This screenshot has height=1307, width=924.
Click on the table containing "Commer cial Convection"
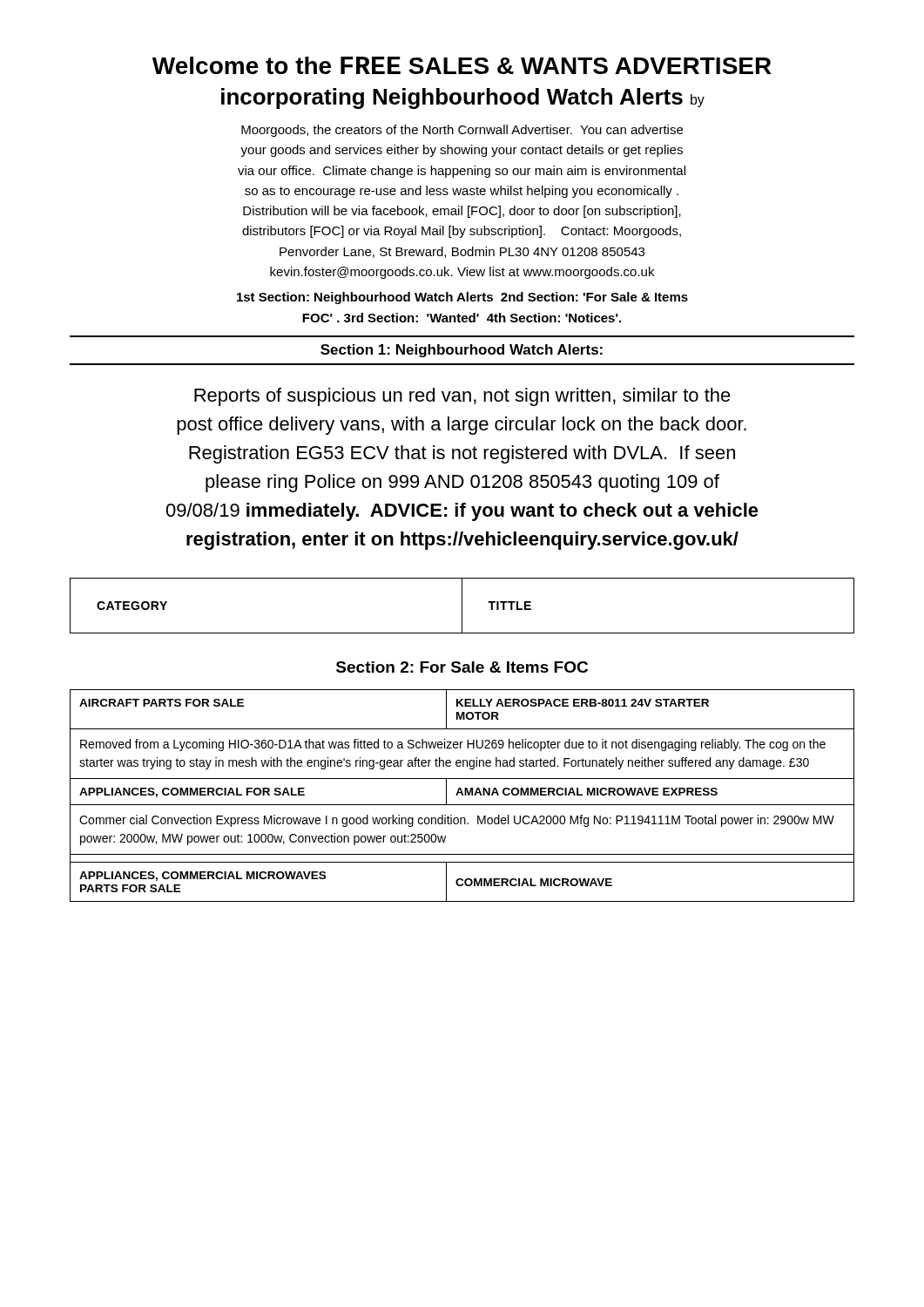tap(462, 796)
